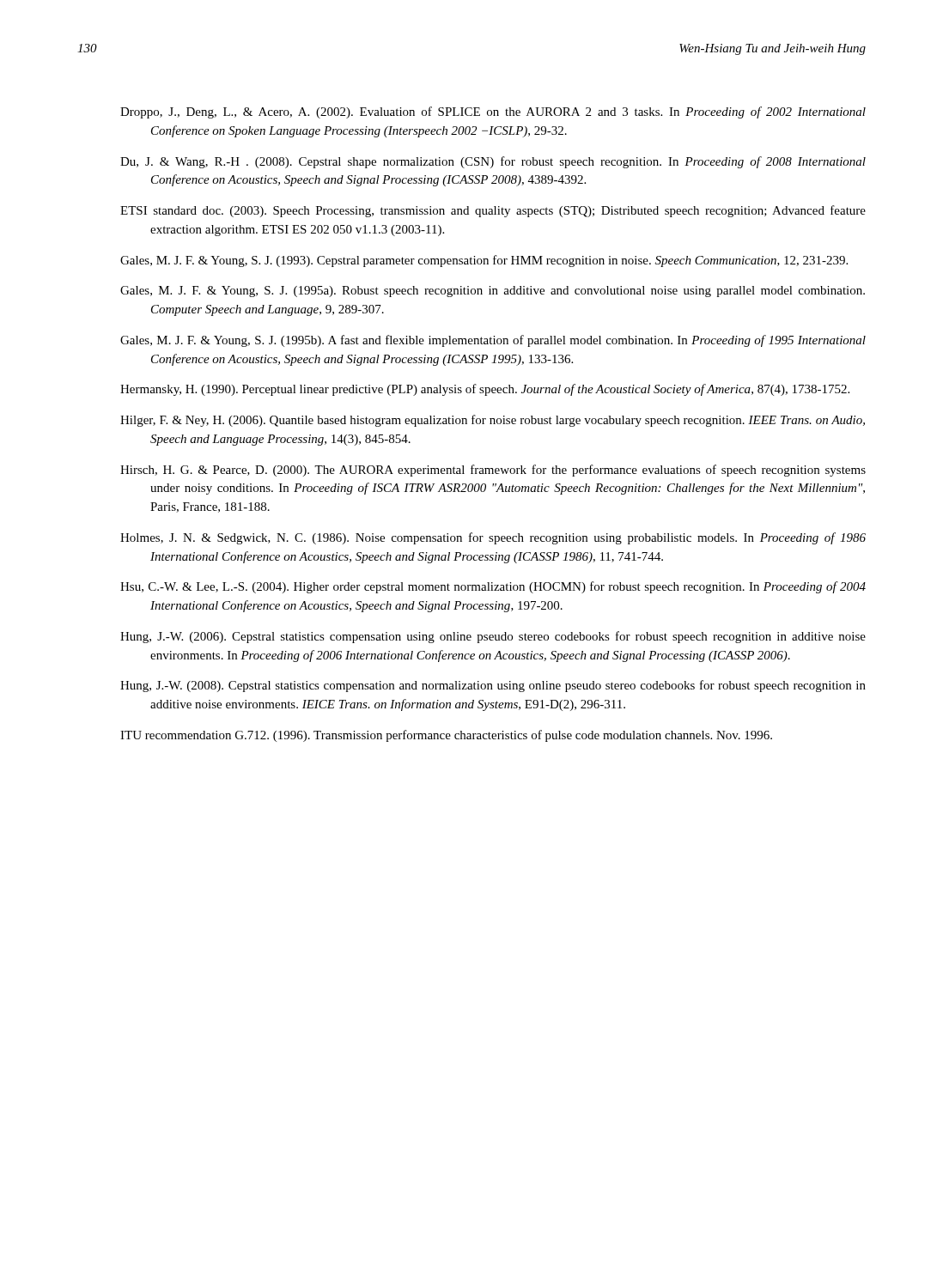
Task: Point to the block starting "Hermansky, H. (1990)."
Action: [493, 390]
